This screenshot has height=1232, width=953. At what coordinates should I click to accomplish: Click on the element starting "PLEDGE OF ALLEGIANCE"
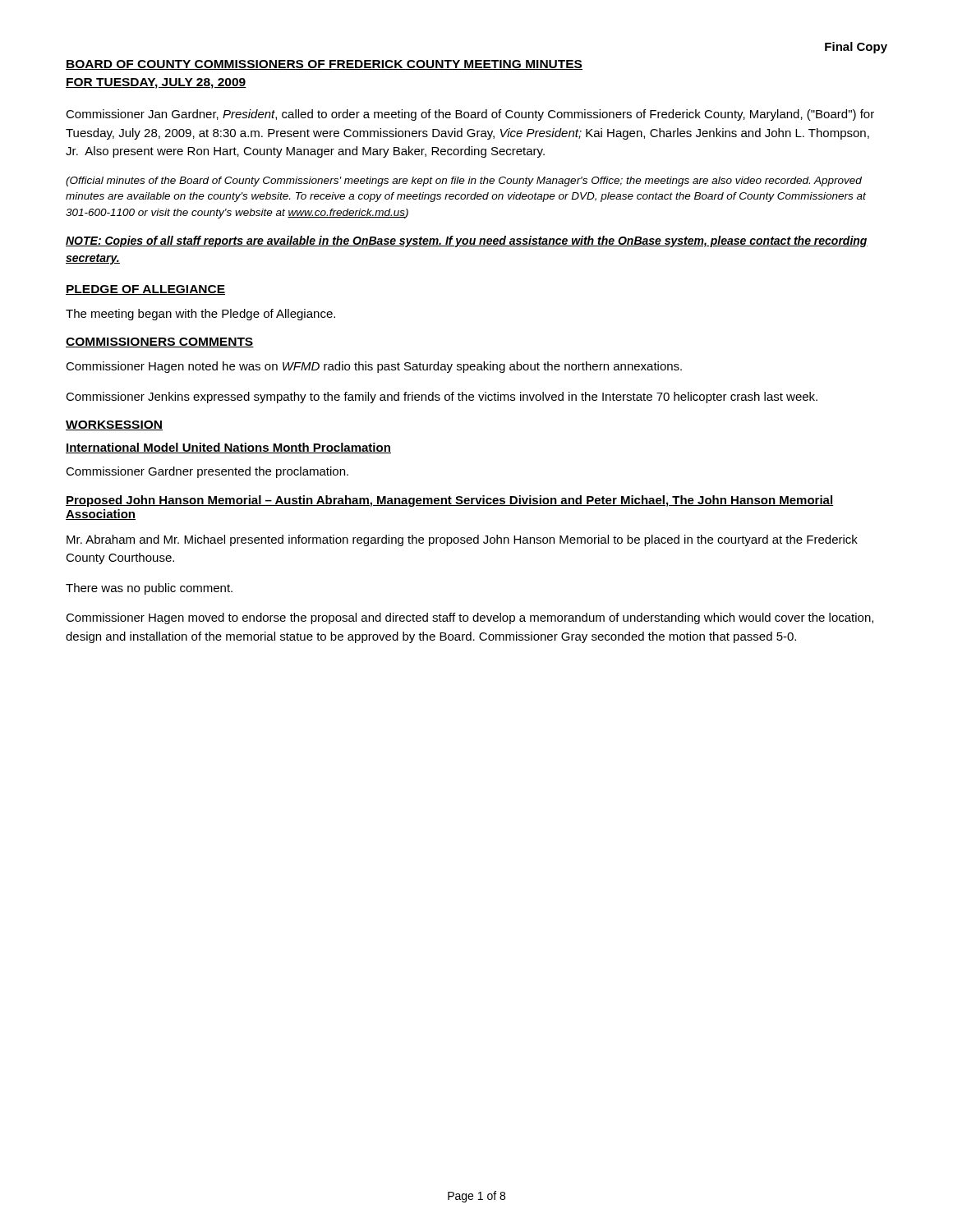tap(145, 288)
